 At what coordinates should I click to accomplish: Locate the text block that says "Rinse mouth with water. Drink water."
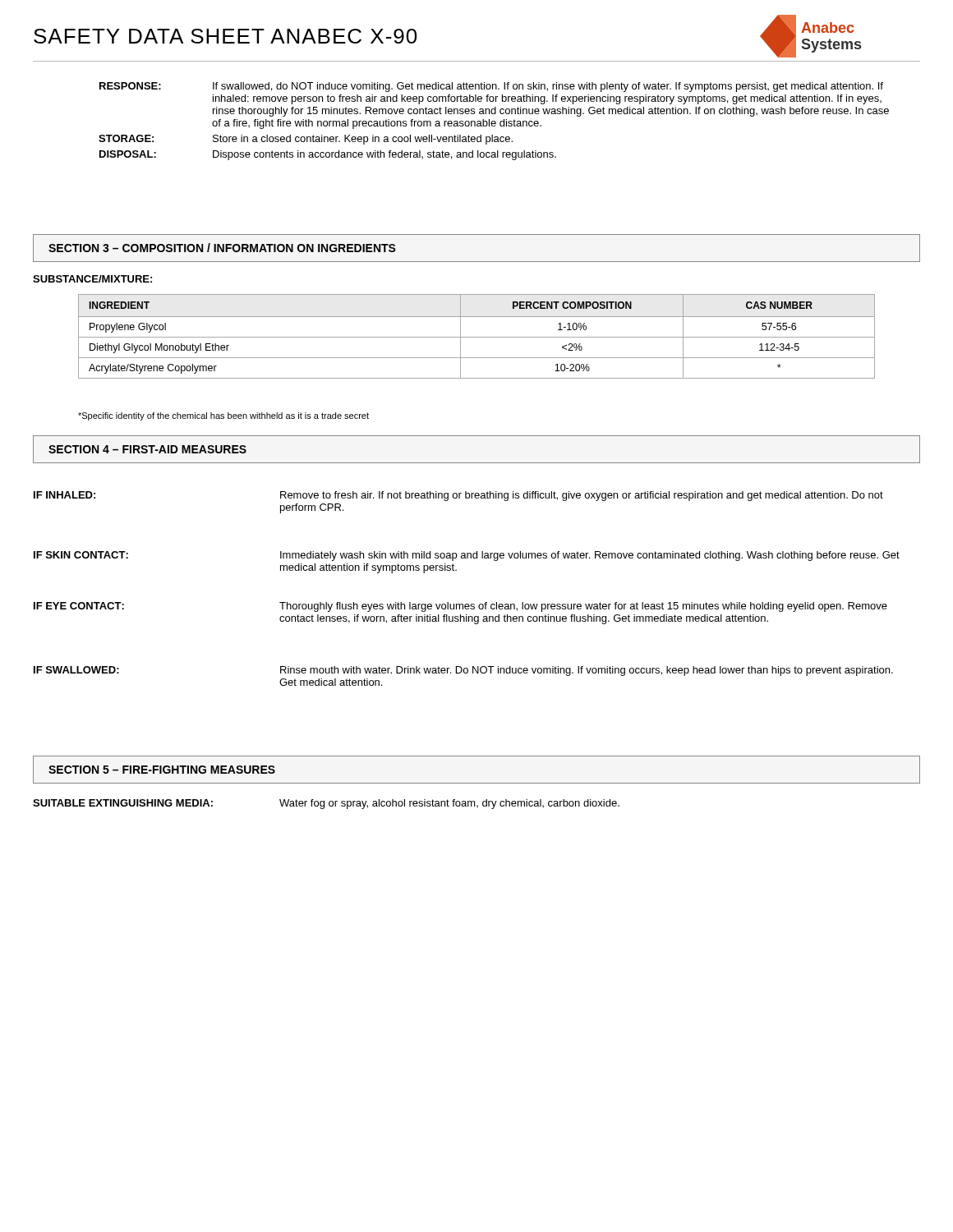(586, 676)
